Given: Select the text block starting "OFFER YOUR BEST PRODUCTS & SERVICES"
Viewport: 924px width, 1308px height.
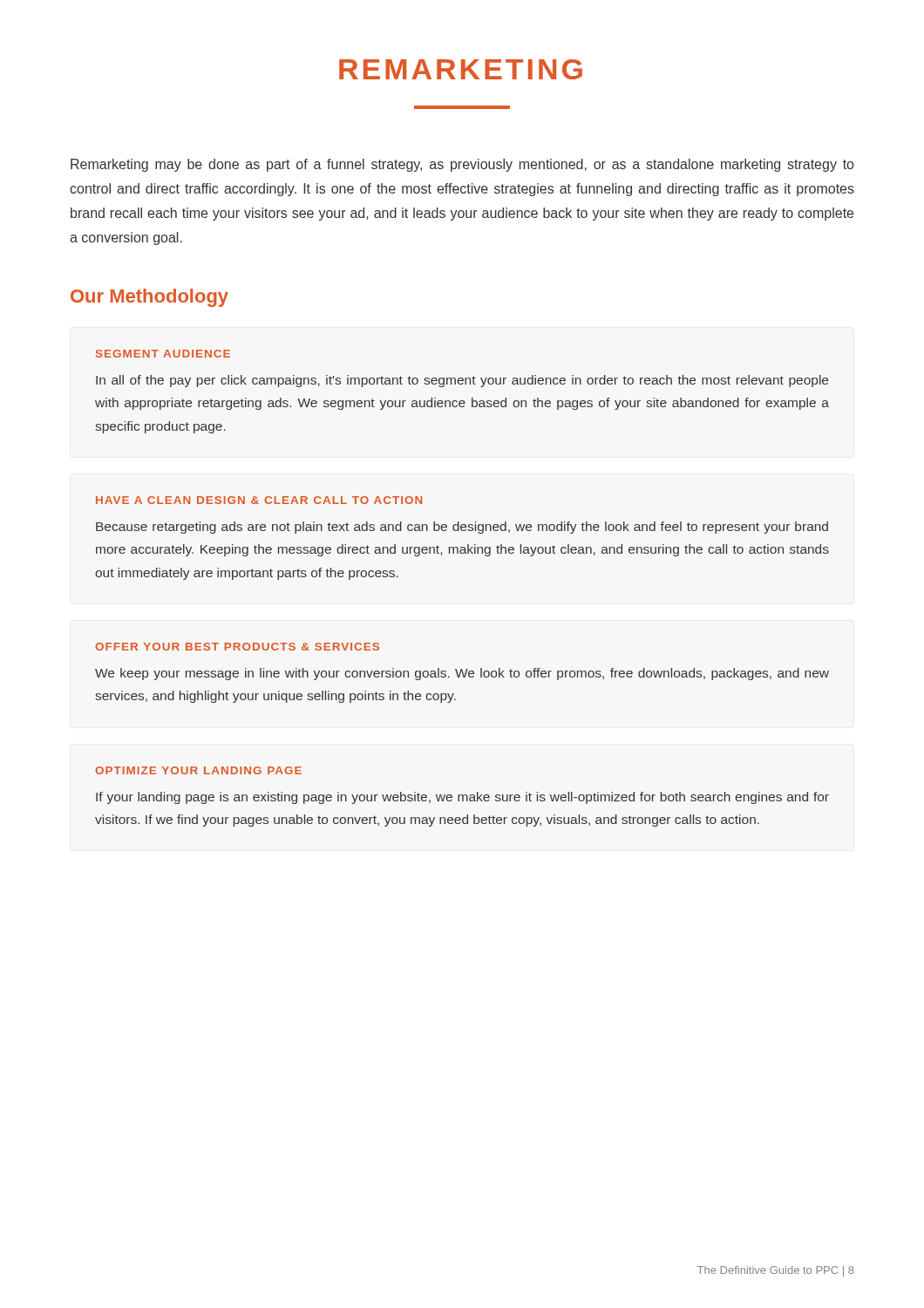Looking at the screenshot, I should (462, 674).
